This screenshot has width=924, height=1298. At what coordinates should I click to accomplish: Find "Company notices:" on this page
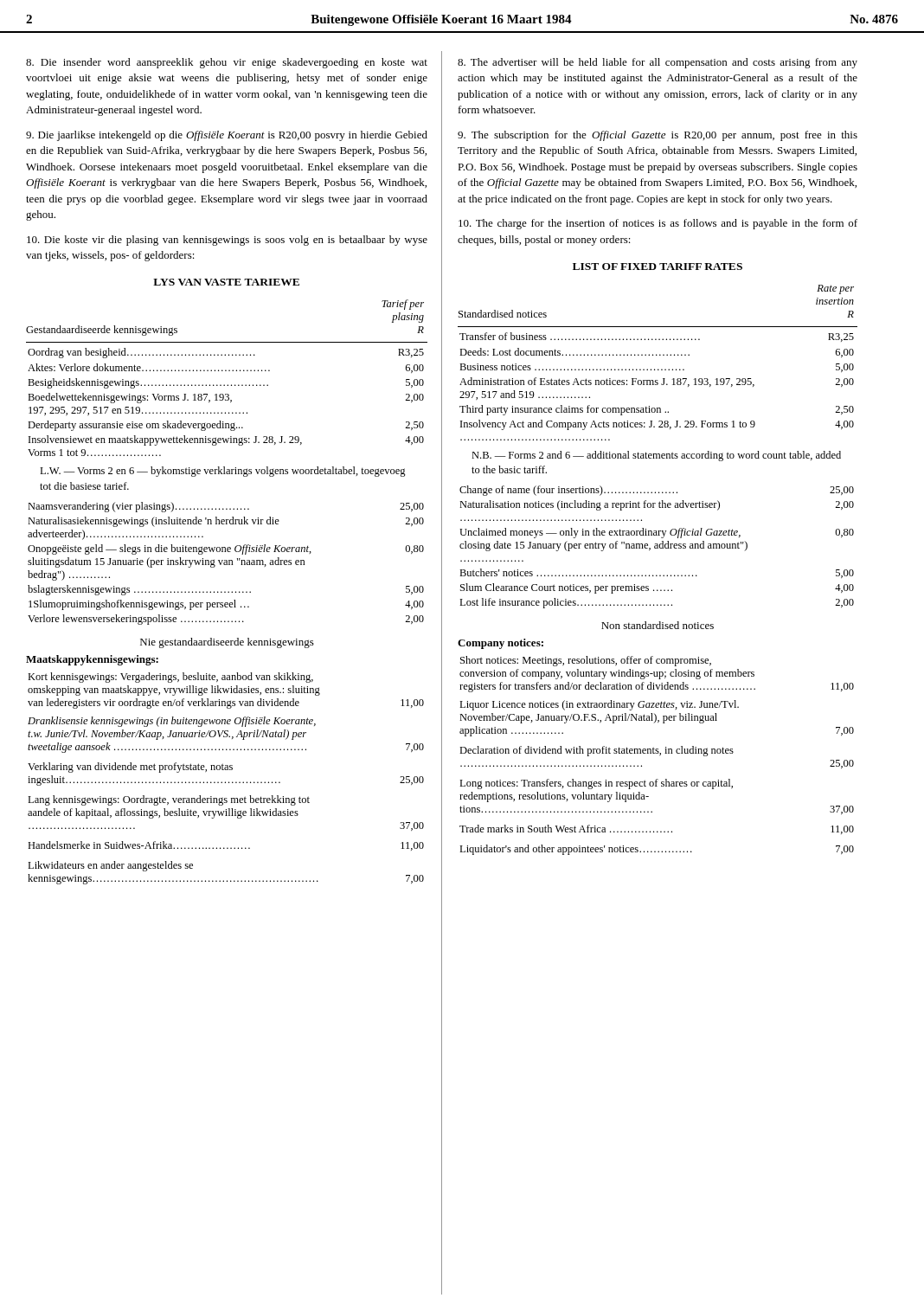point(501,643)
